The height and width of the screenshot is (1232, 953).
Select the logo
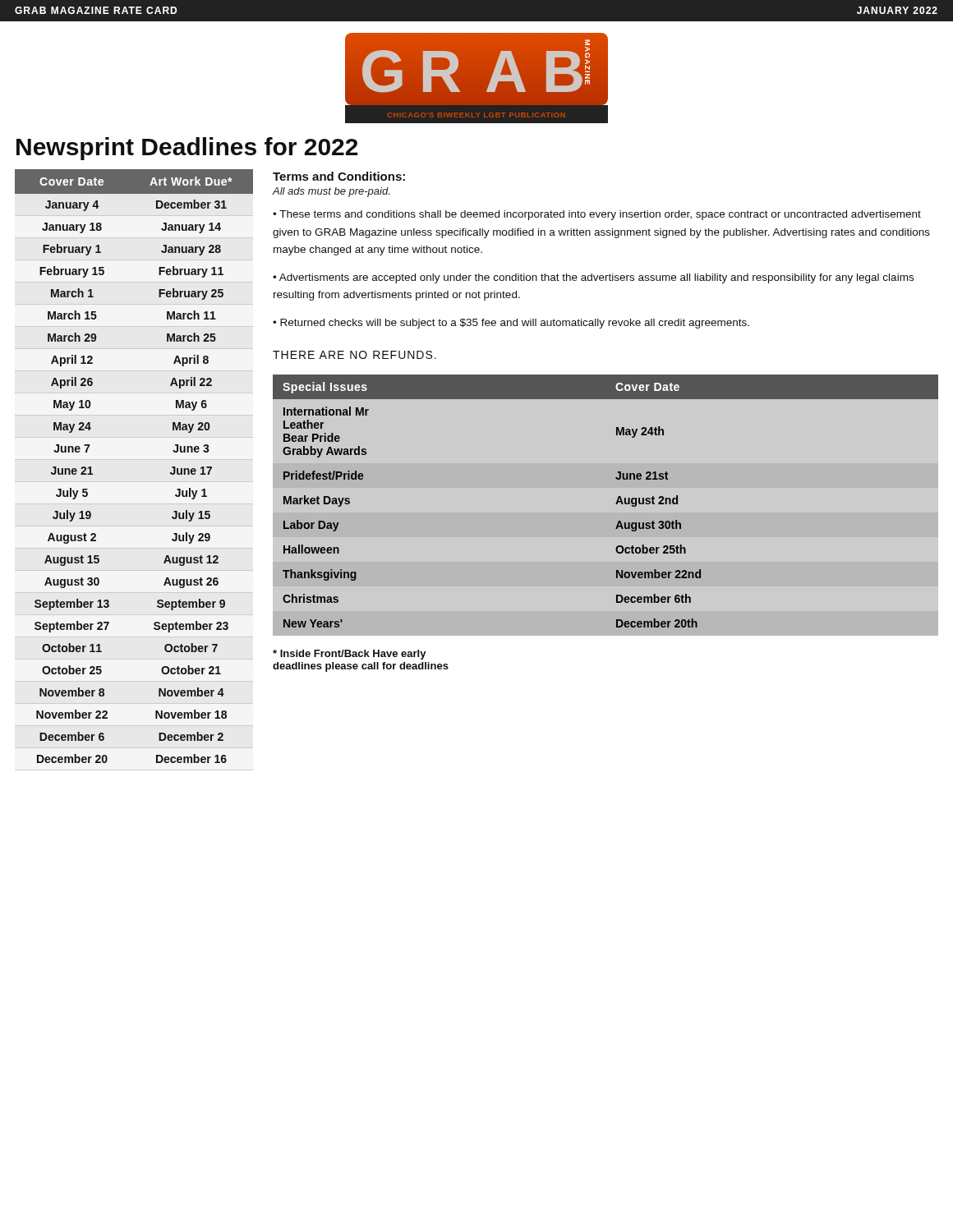476,74
